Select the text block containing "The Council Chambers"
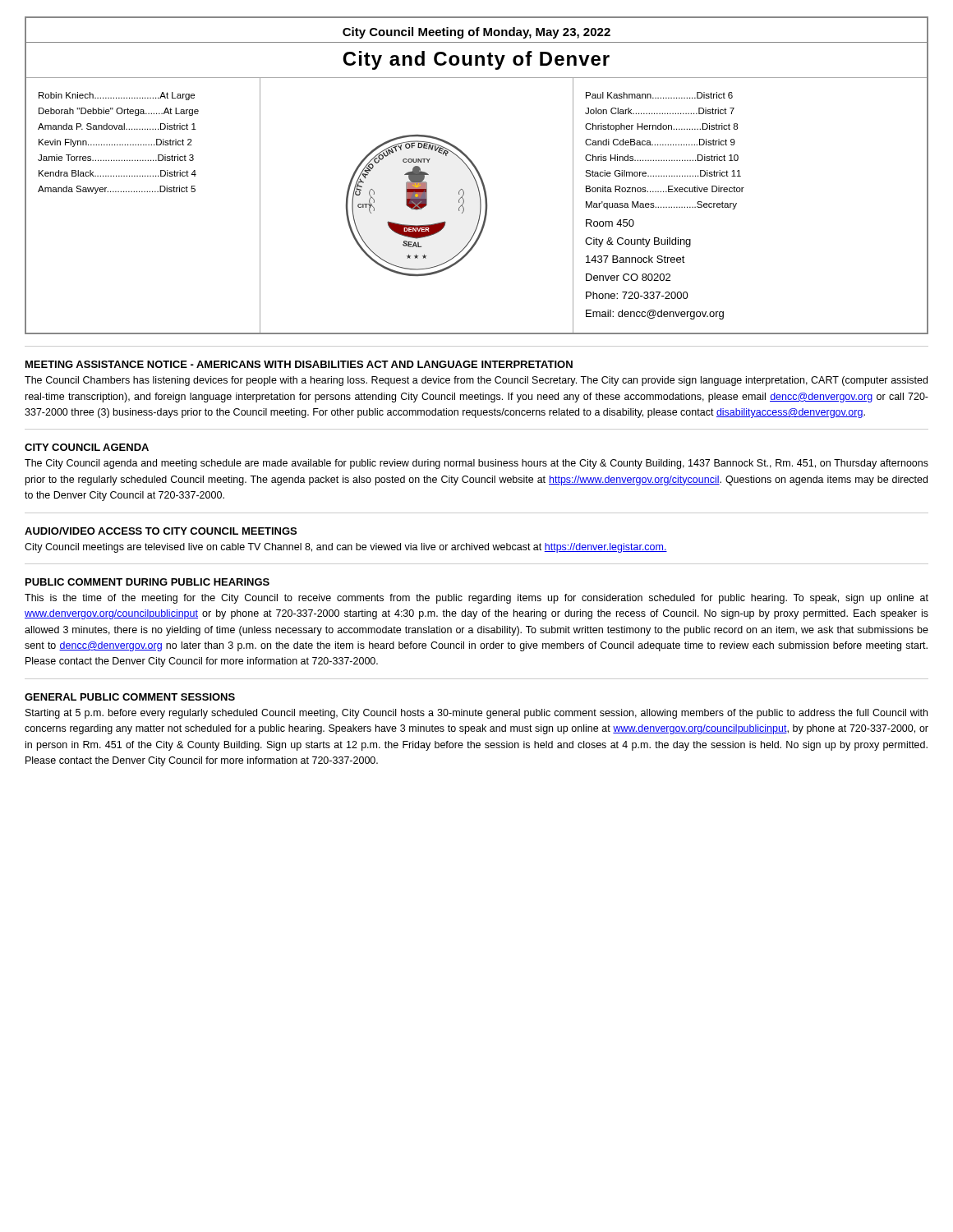This screenshot has width=953, height=1232. [x=476, y=396]
